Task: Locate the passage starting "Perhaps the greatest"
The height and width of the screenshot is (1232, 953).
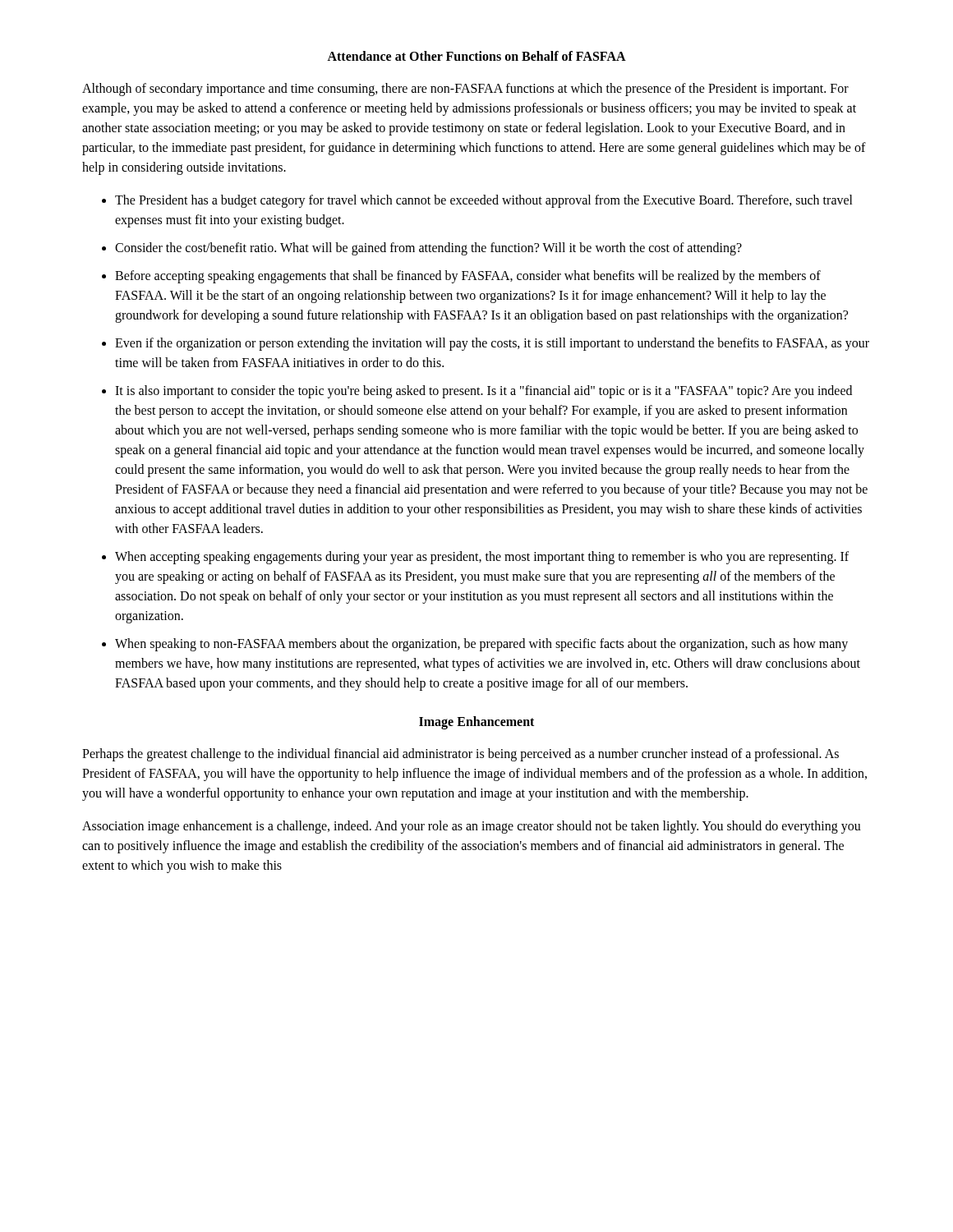Action: tap(475, 773)
